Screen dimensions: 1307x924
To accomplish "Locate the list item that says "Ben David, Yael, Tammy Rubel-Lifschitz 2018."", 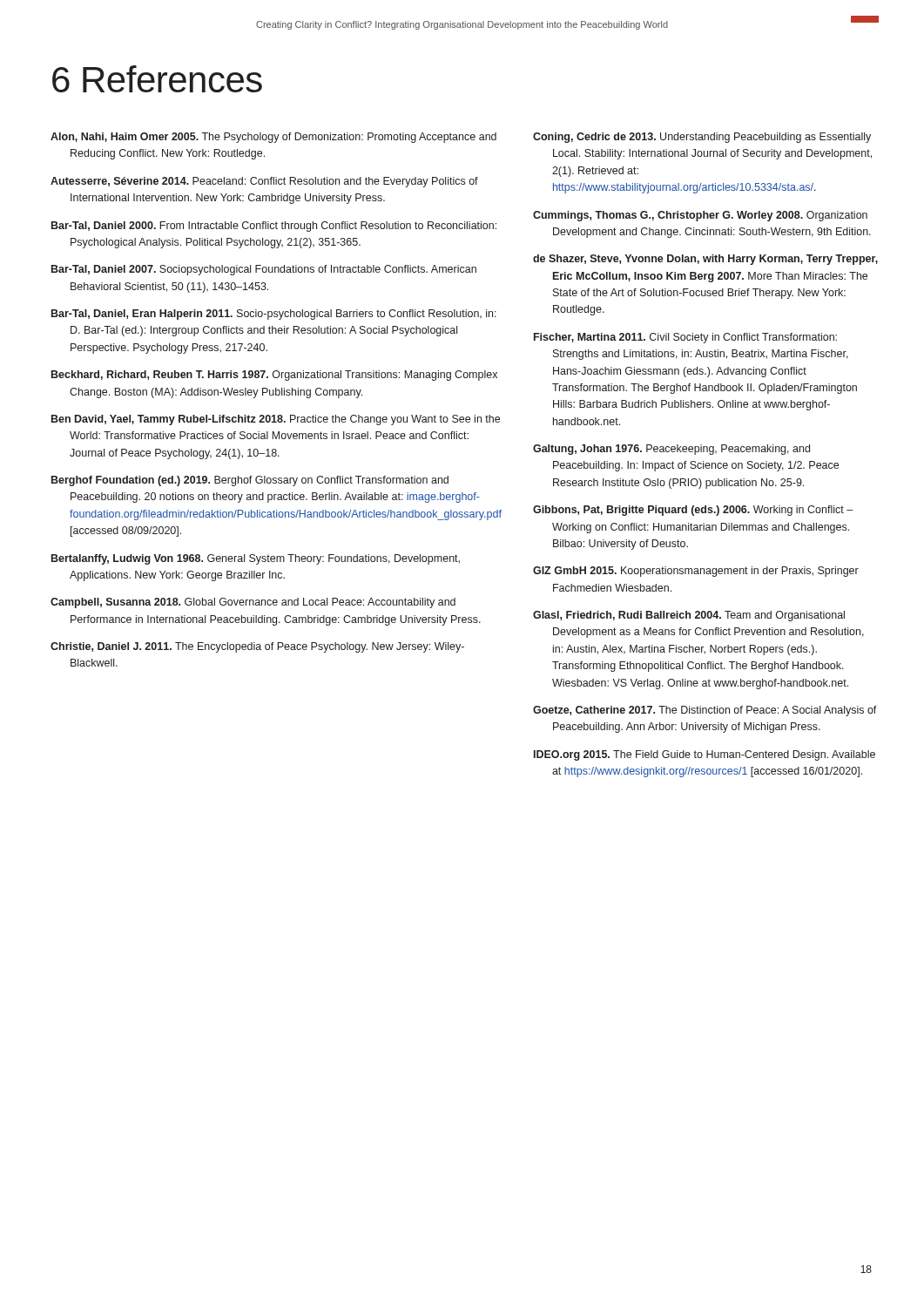I will coord(275,436).
